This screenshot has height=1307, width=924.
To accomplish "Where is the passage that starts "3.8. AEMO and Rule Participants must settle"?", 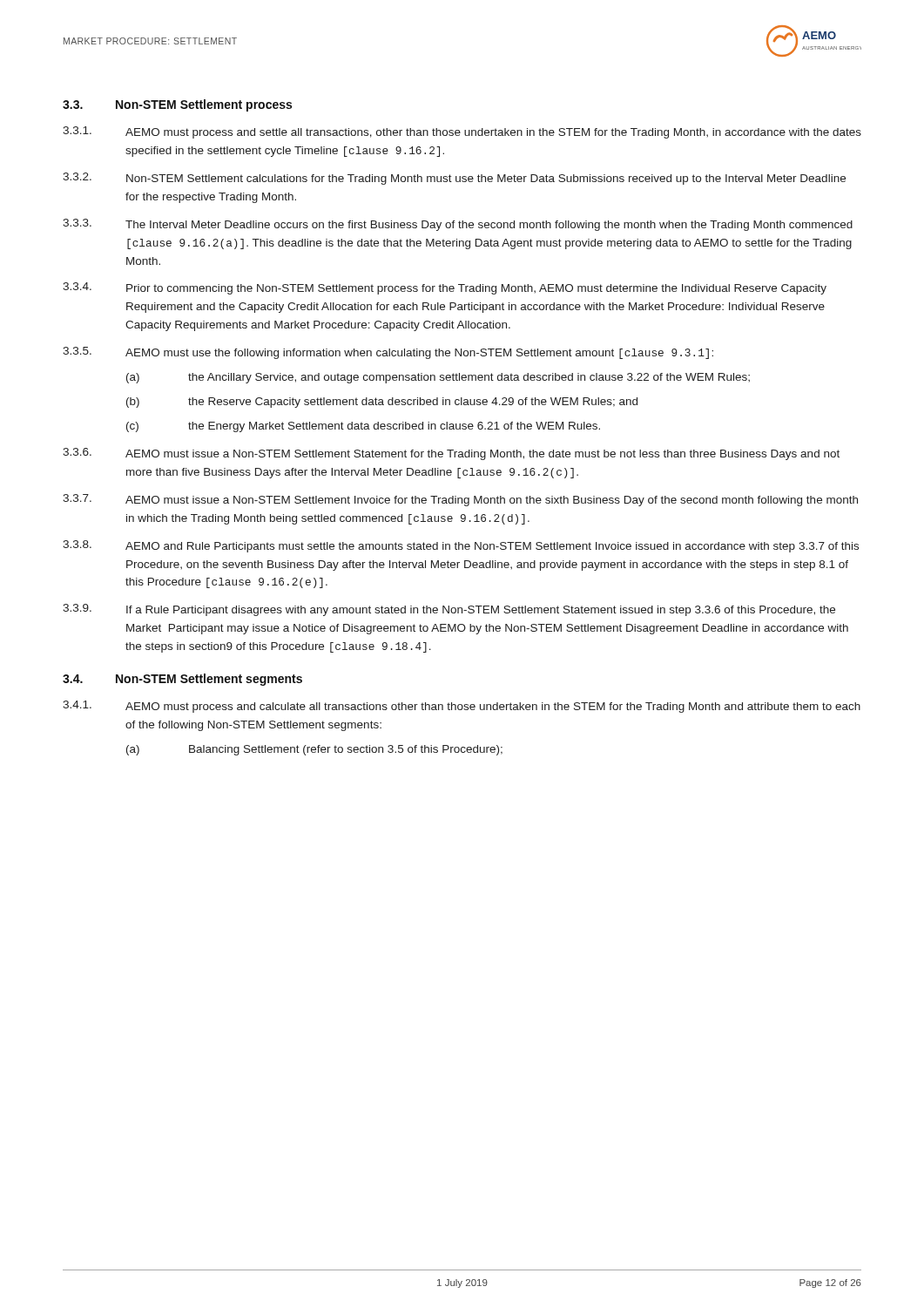I will click(x=462, y=565).
